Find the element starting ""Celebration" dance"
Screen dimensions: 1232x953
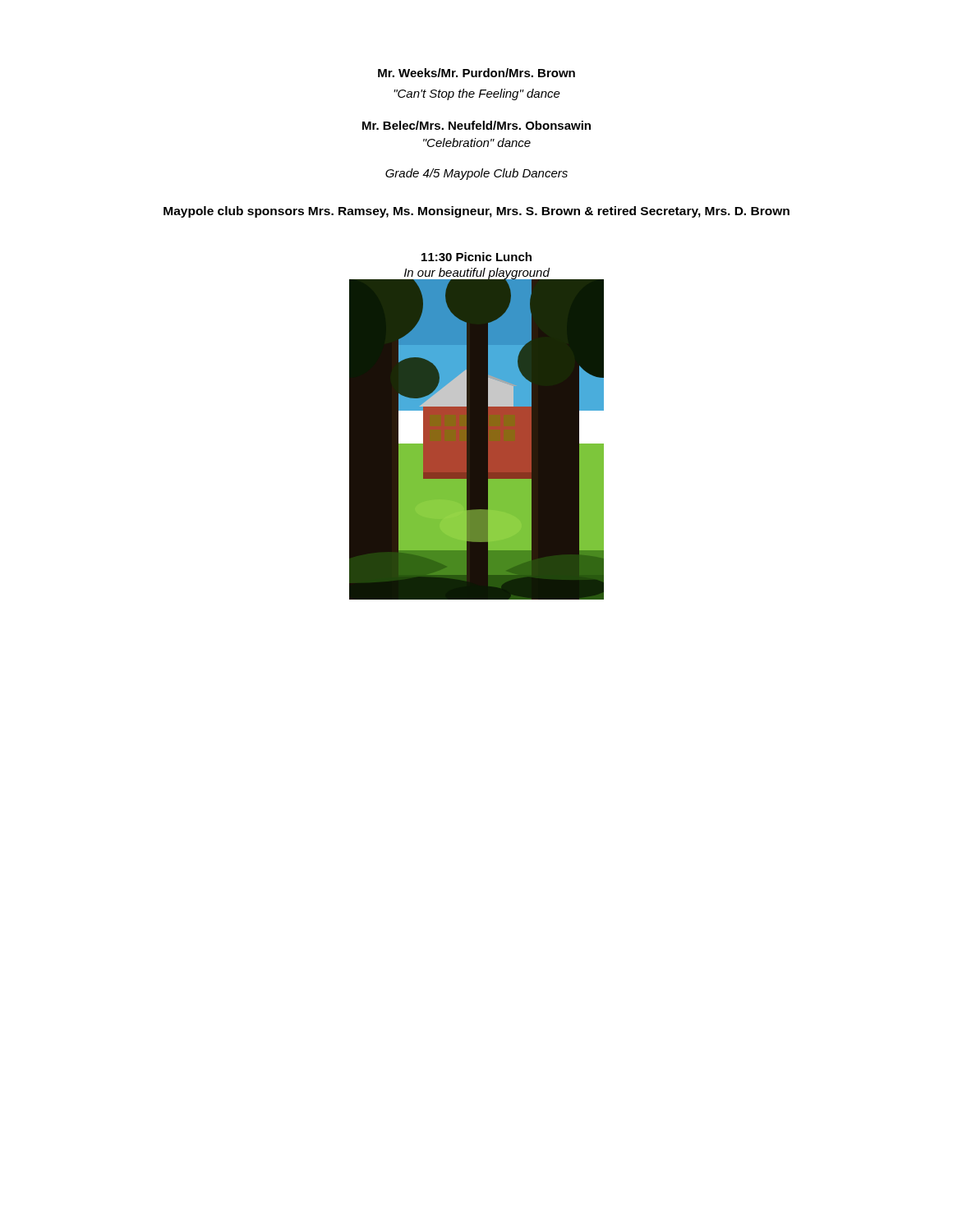click(x=476, y=142)
